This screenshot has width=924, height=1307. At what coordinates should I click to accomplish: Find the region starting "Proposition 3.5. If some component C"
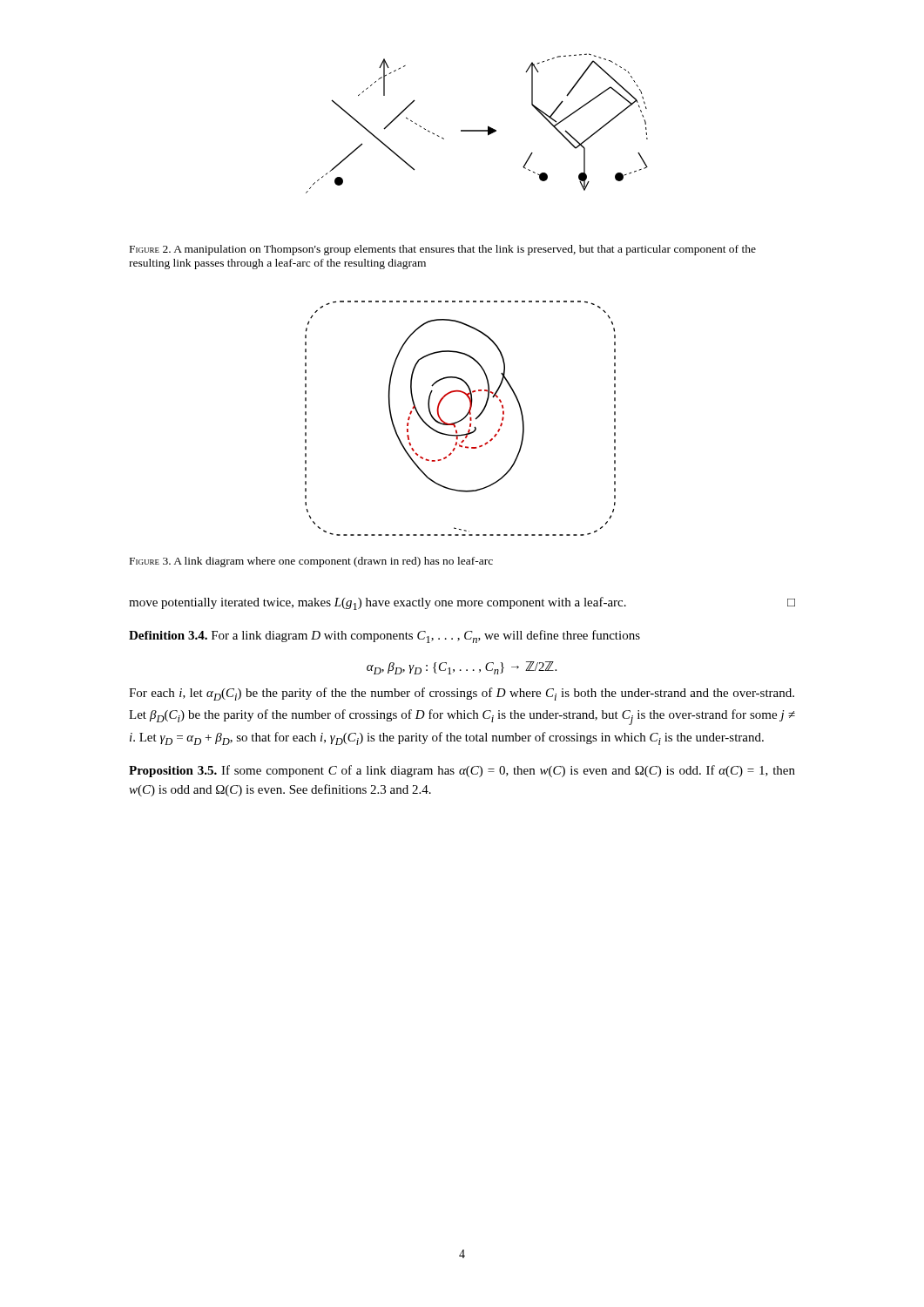(x=462, y=780)
